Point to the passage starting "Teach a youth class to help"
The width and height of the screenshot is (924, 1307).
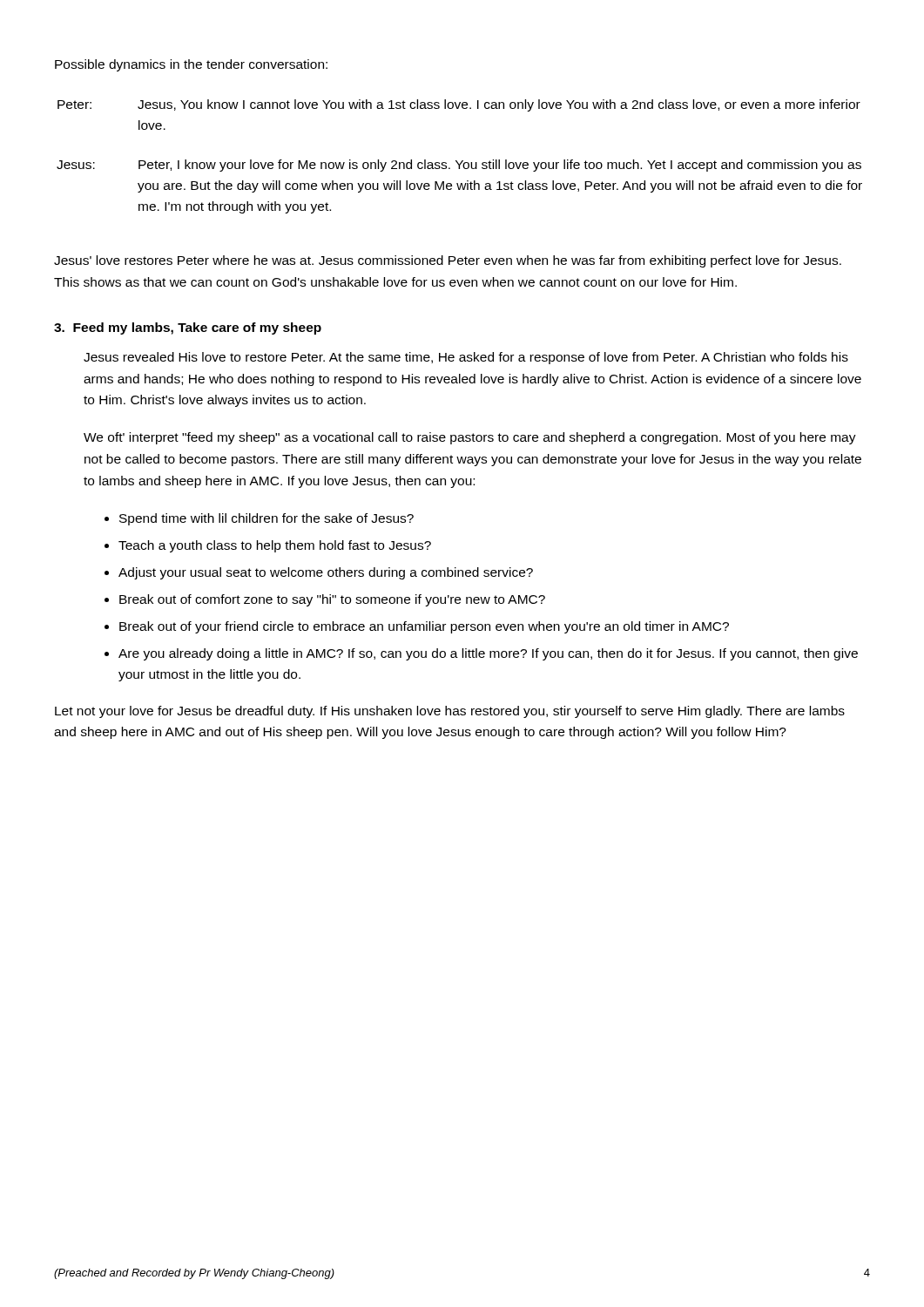click(275, 545)
